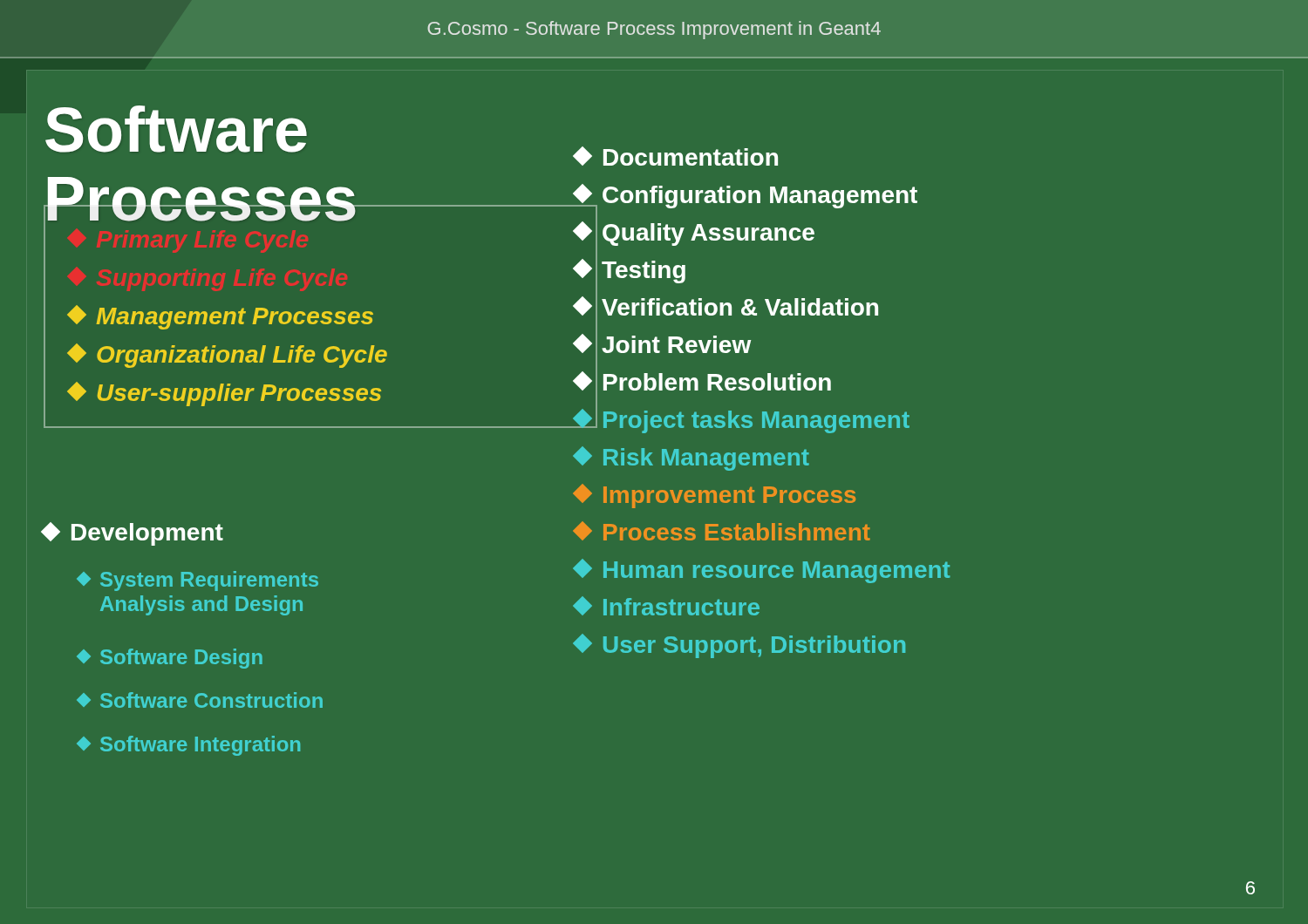Find the list item that says "Human resource Management"

[x=763, y=570]
